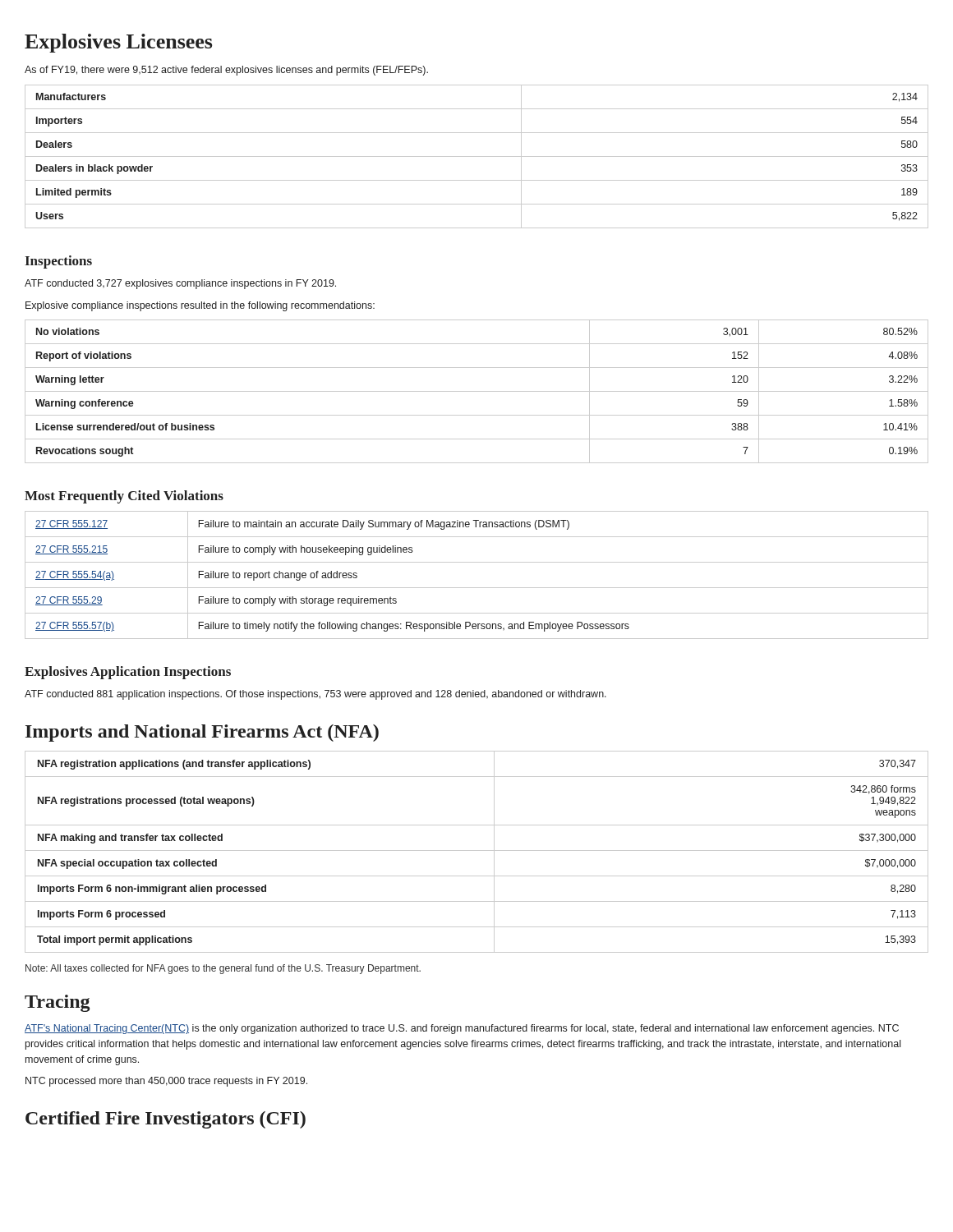Click the passage that begins "ATF's National Tracing Center(NTC) is the only organization"
This screenshot has height=1232, width=953.
pyautogui.click(x=476, y=1044)
